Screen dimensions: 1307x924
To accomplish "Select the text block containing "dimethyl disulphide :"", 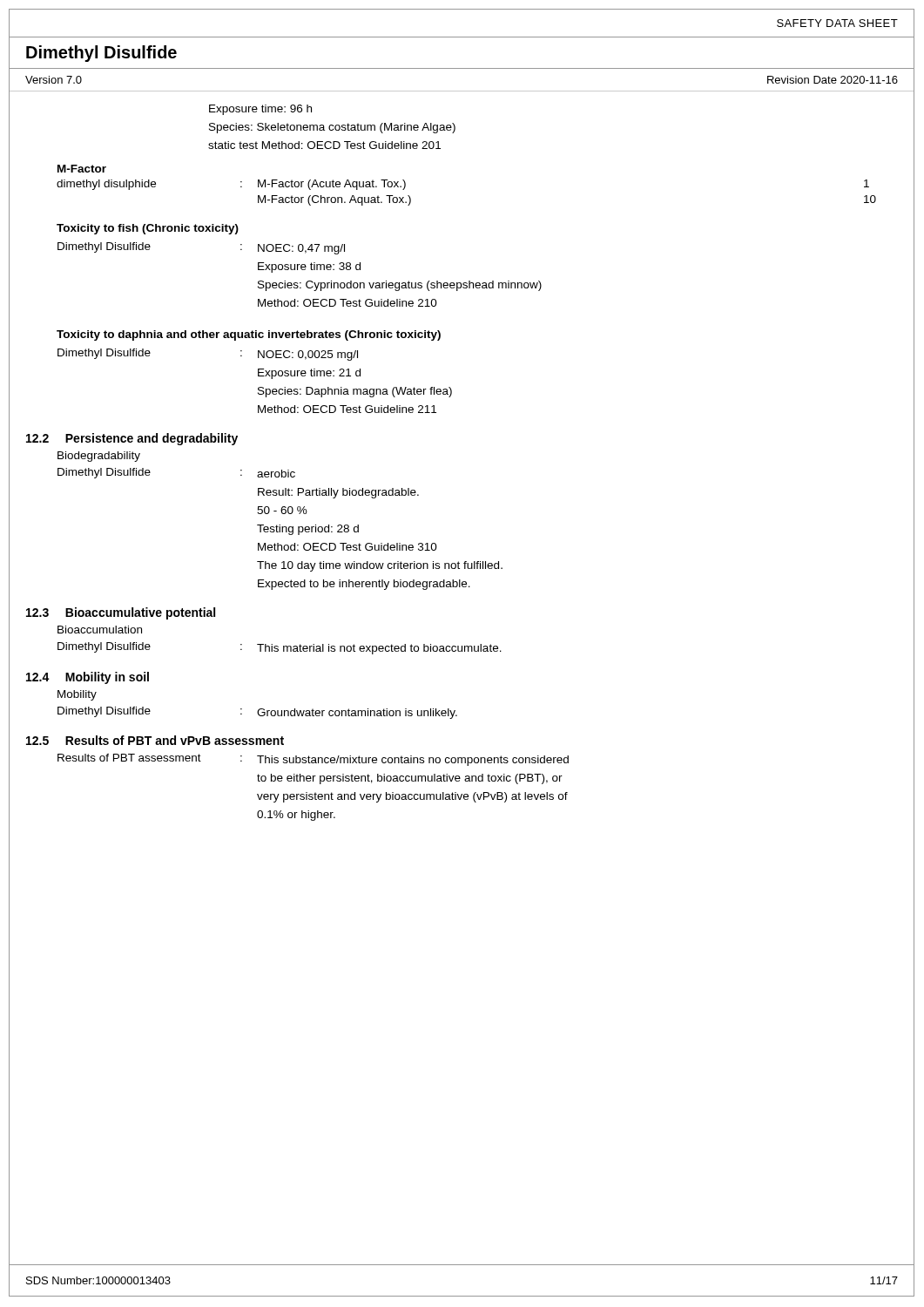I will 106,186.
